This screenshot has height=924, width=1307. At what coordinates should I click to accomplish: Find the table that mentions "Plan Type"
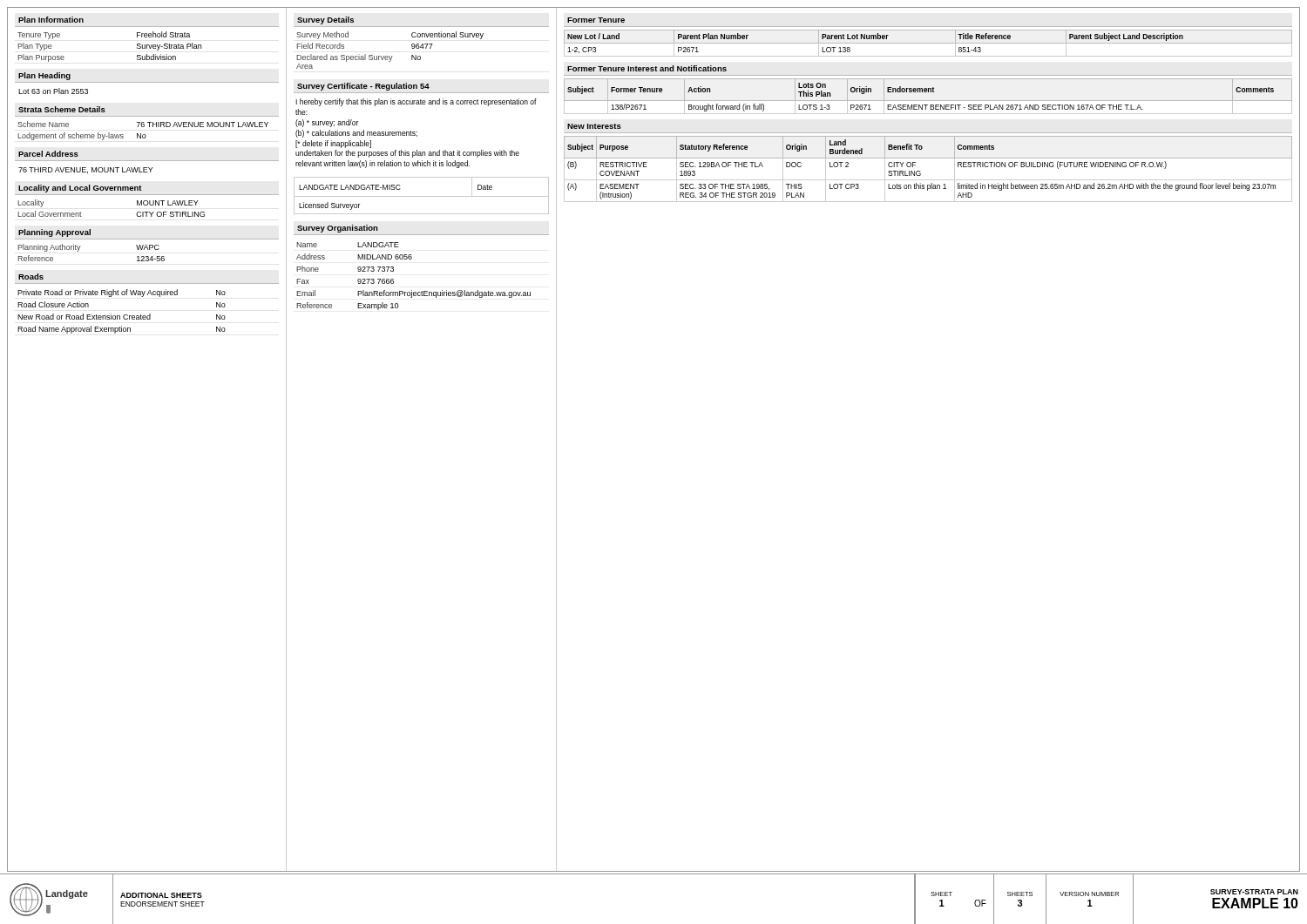(147, 47)
